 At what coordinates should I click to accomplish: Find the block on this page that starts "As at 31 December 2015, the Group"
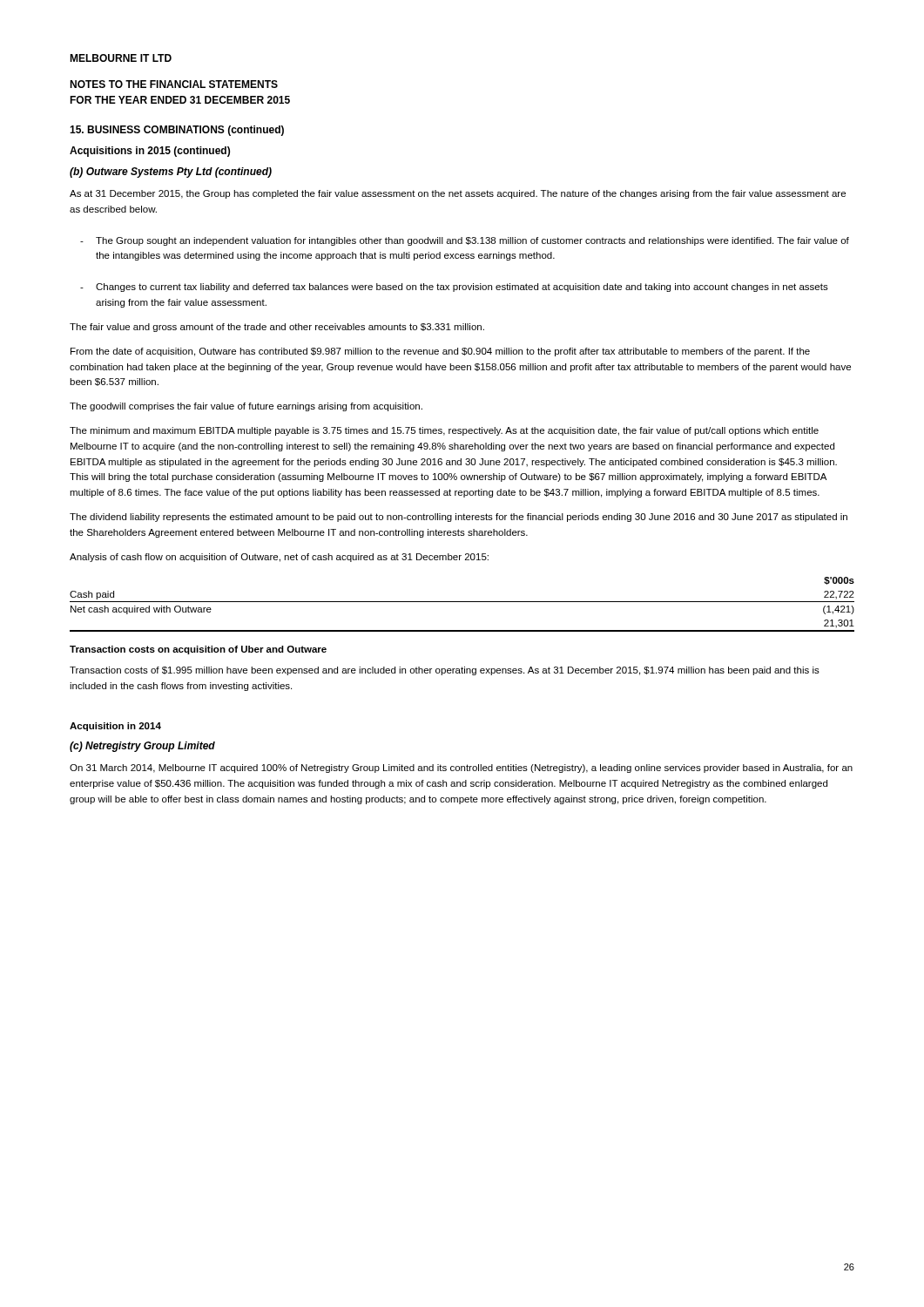coord(458,201)
